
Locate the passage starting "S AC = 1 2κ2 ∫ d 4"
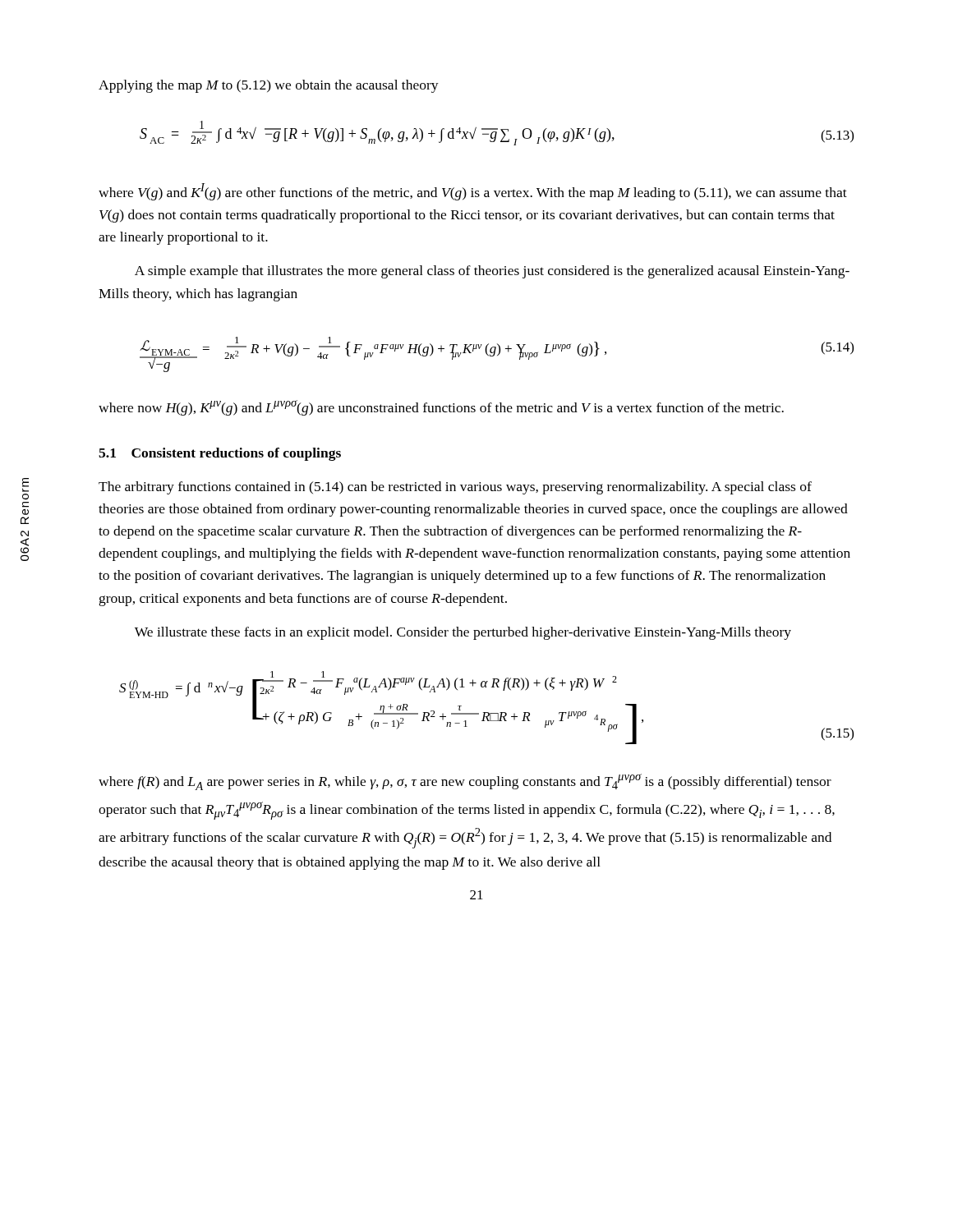pyautogui.click(x=497, y=132)
